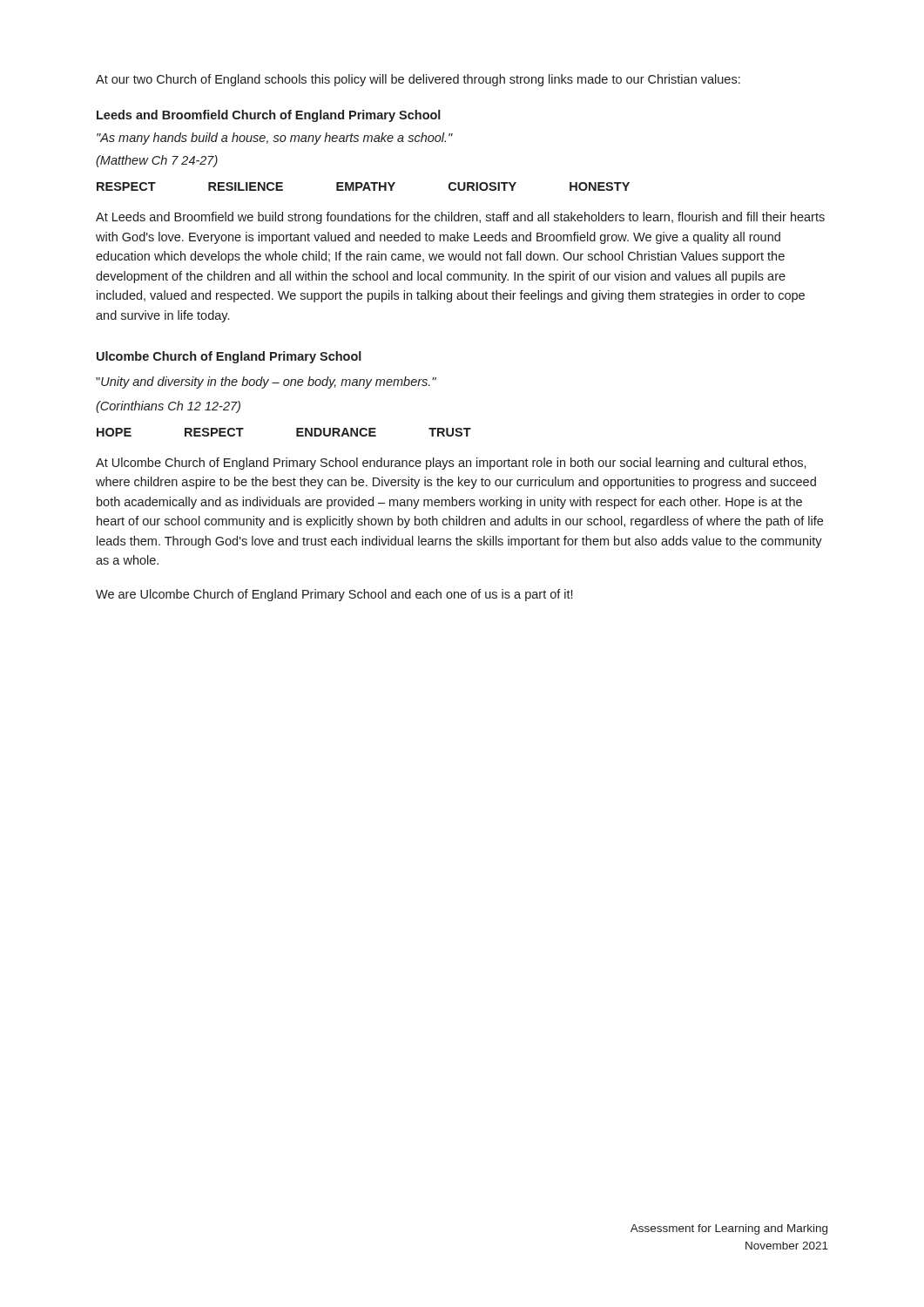Find the text block that reads ""Unity and diversity in the body – one"

coord(266,382)
